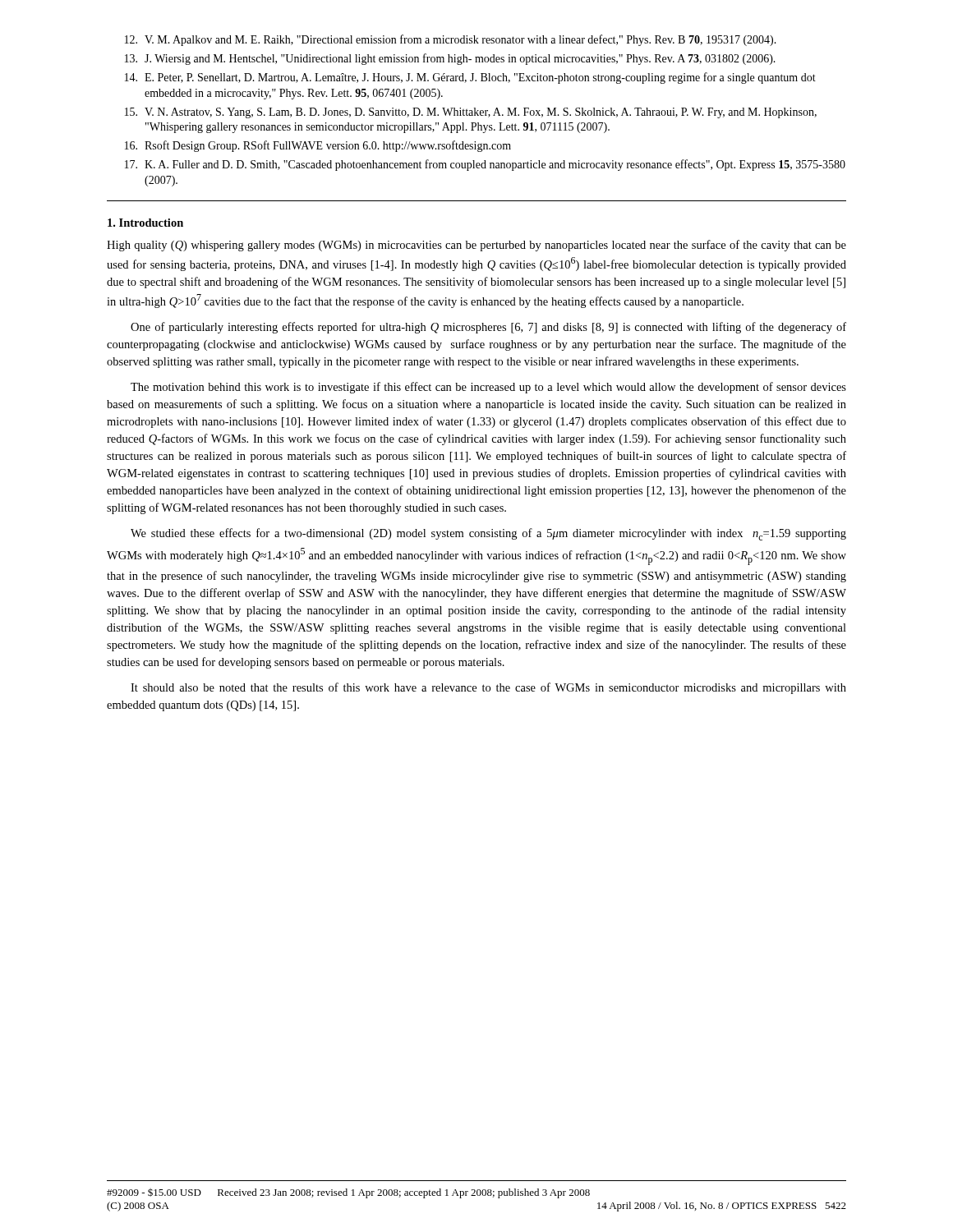Screen dimensions: 1232x953
Task: Select the region starting "We studied these effects"
Action: click(476, 597)
